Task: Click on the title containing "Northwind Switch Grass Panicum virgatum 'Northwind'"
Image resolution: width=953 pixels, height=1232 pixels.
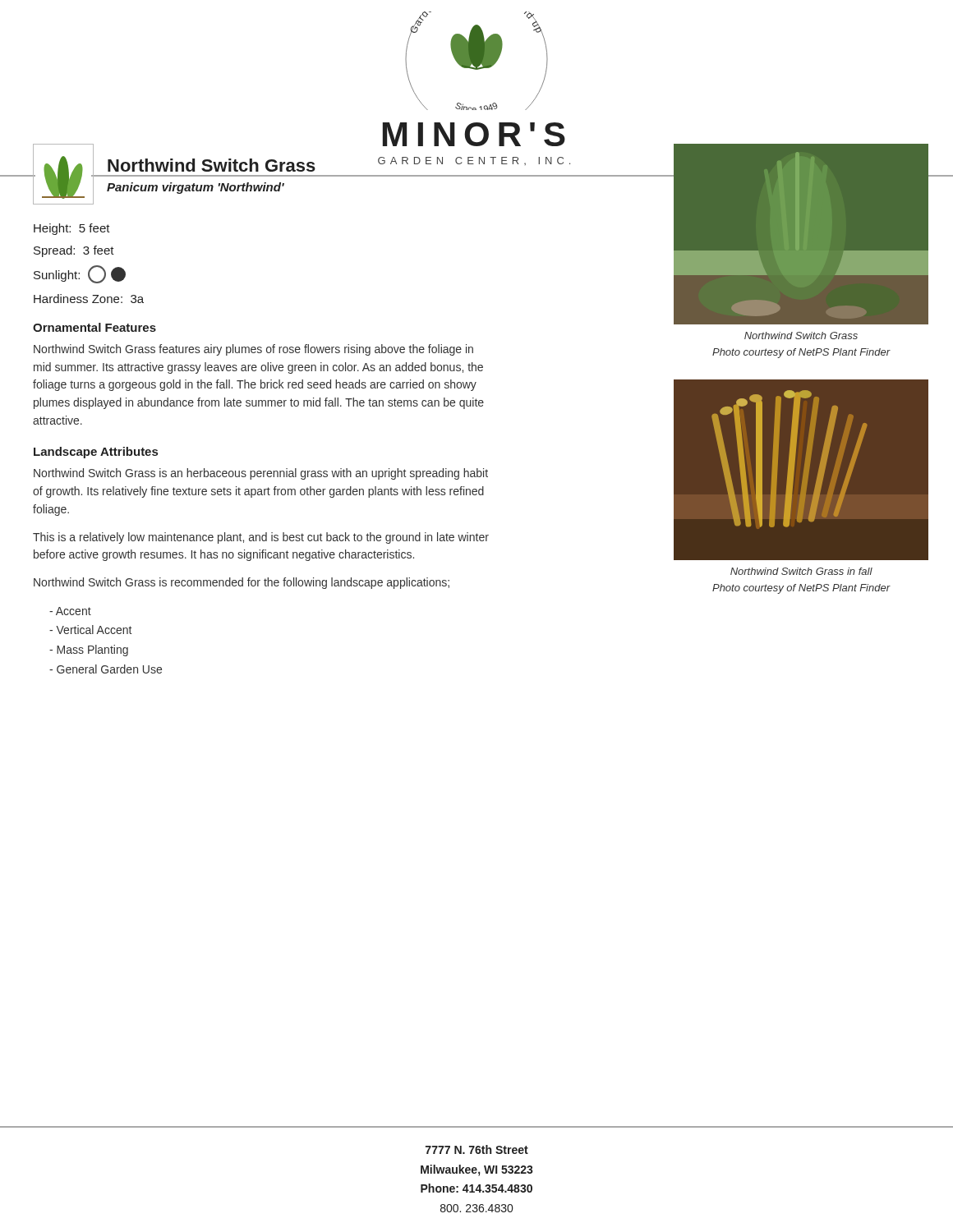Action: point(174,174)
